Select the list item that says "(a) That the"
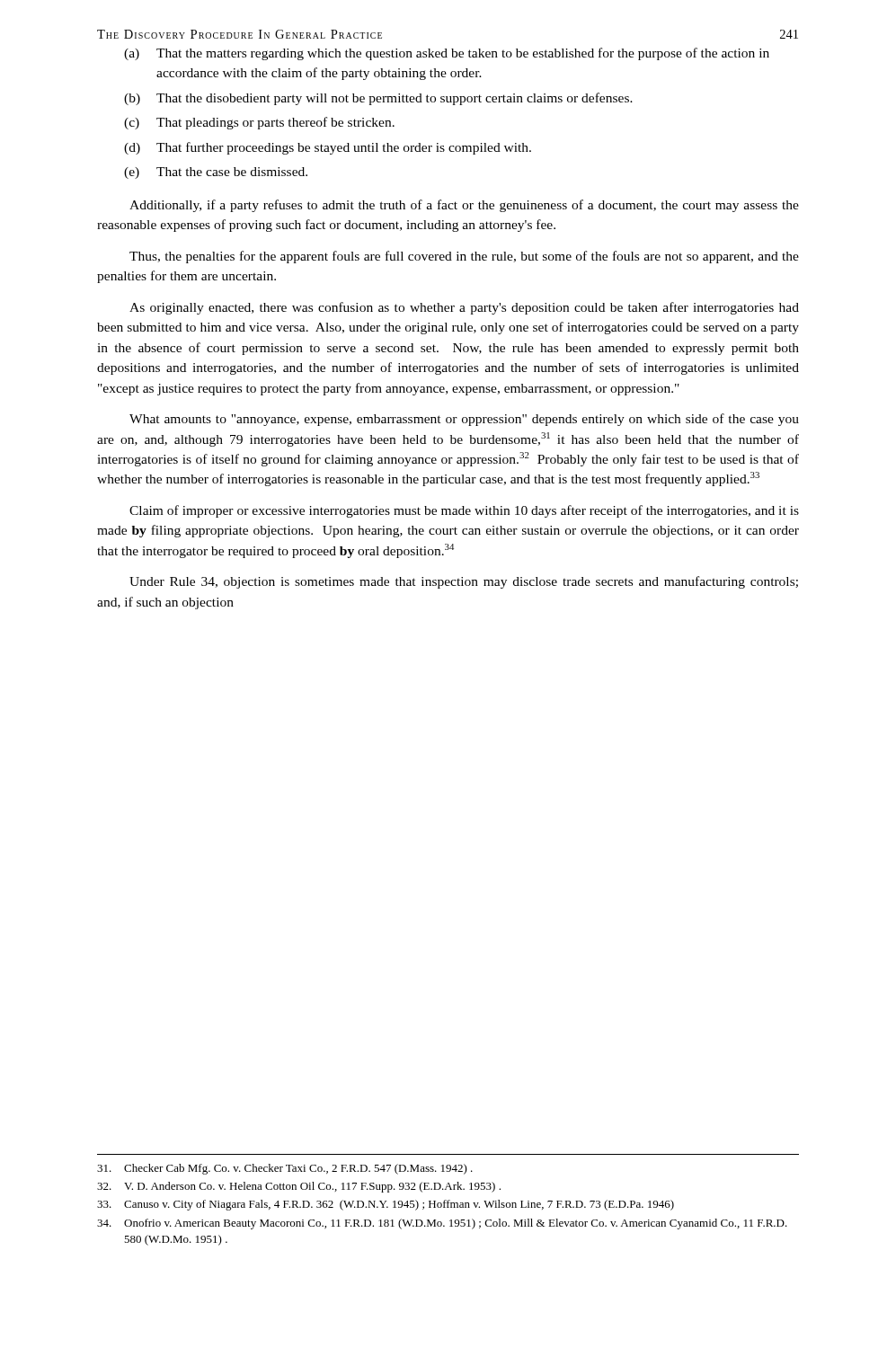 (x=461, y=63)
